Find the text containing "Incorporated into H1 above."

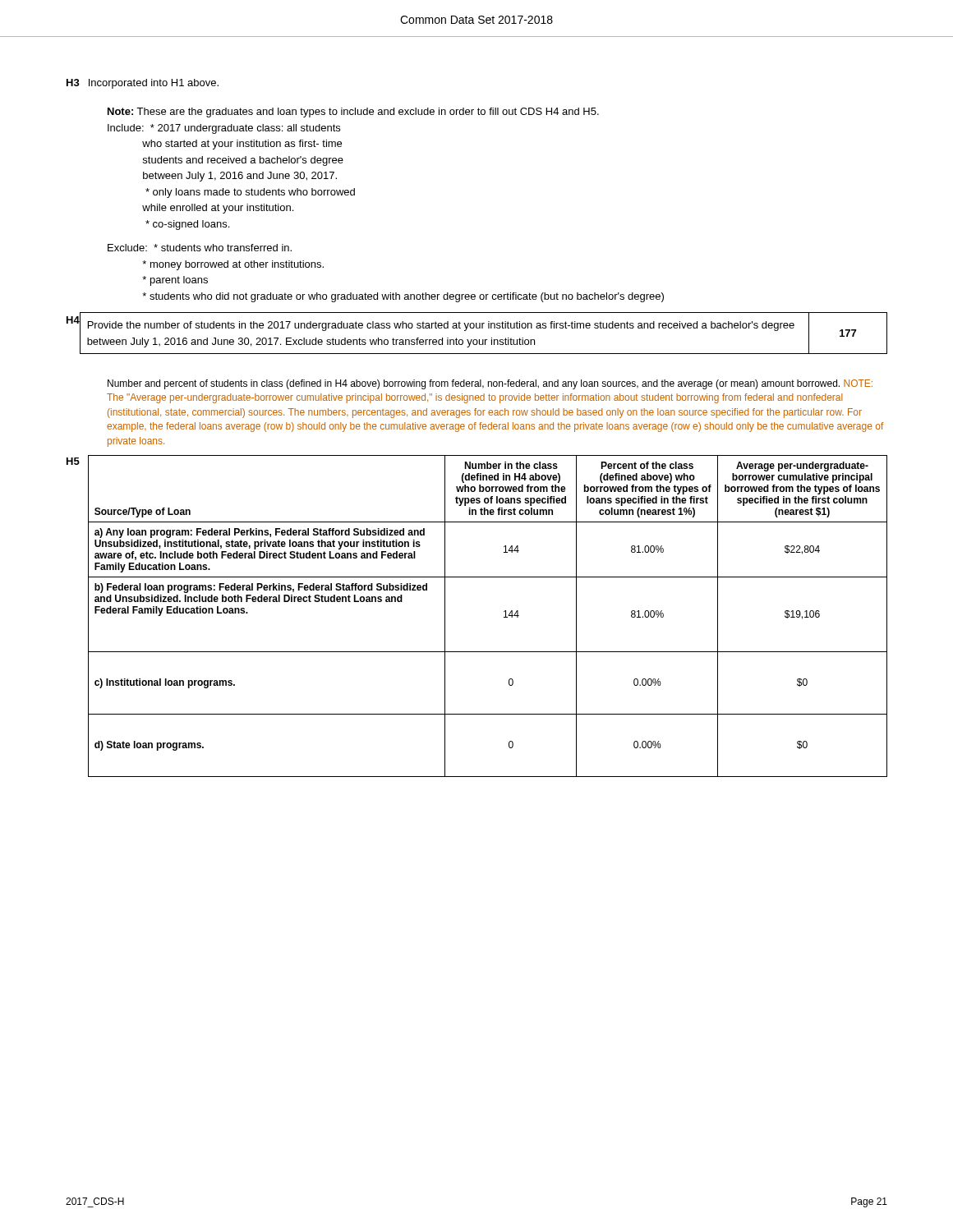[153, 83]
